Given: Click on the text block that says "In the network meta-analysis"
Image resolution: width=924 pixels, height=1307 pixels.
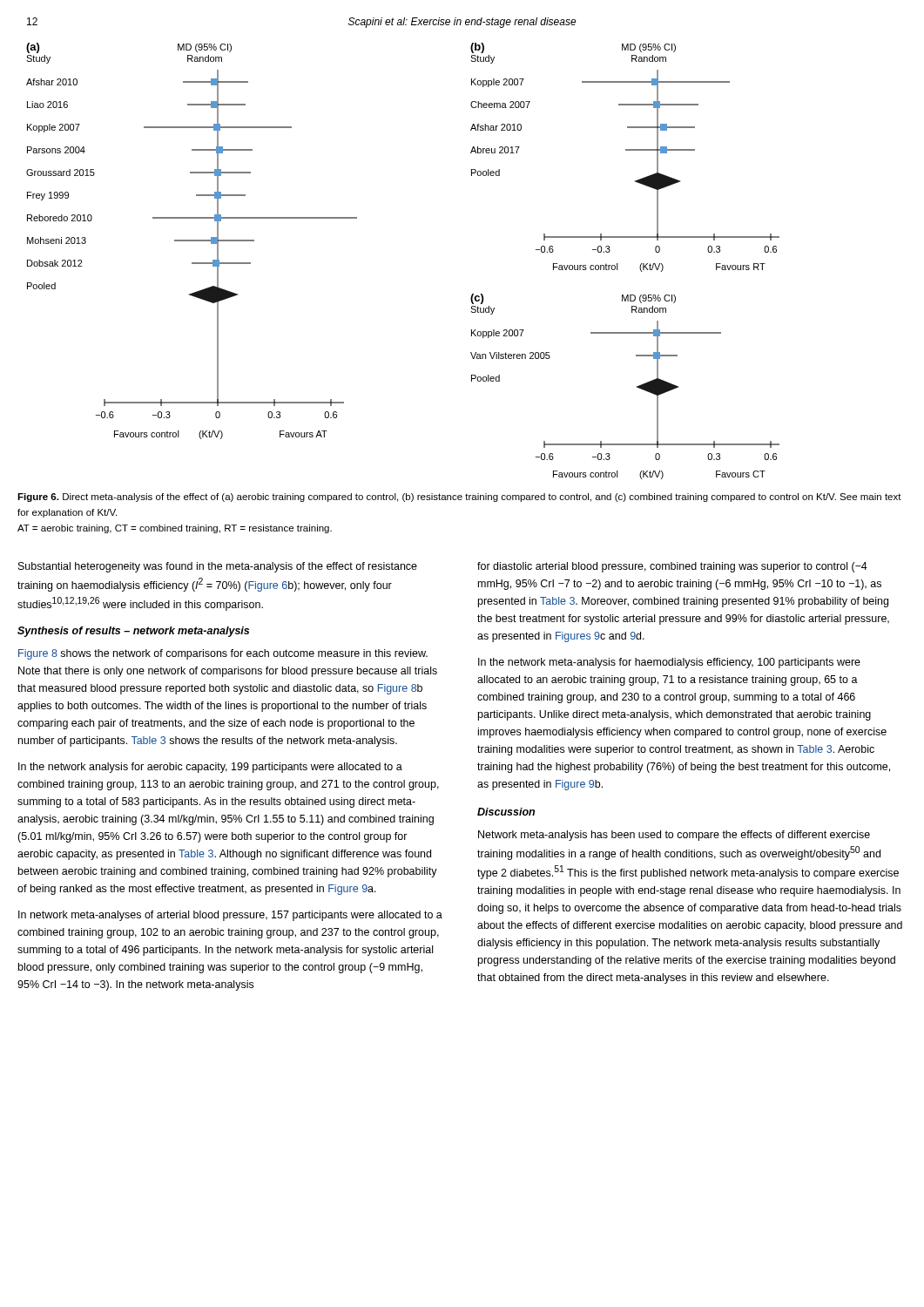Looking at the screenshot, I should pyautogui.click(x=684, y=723).
